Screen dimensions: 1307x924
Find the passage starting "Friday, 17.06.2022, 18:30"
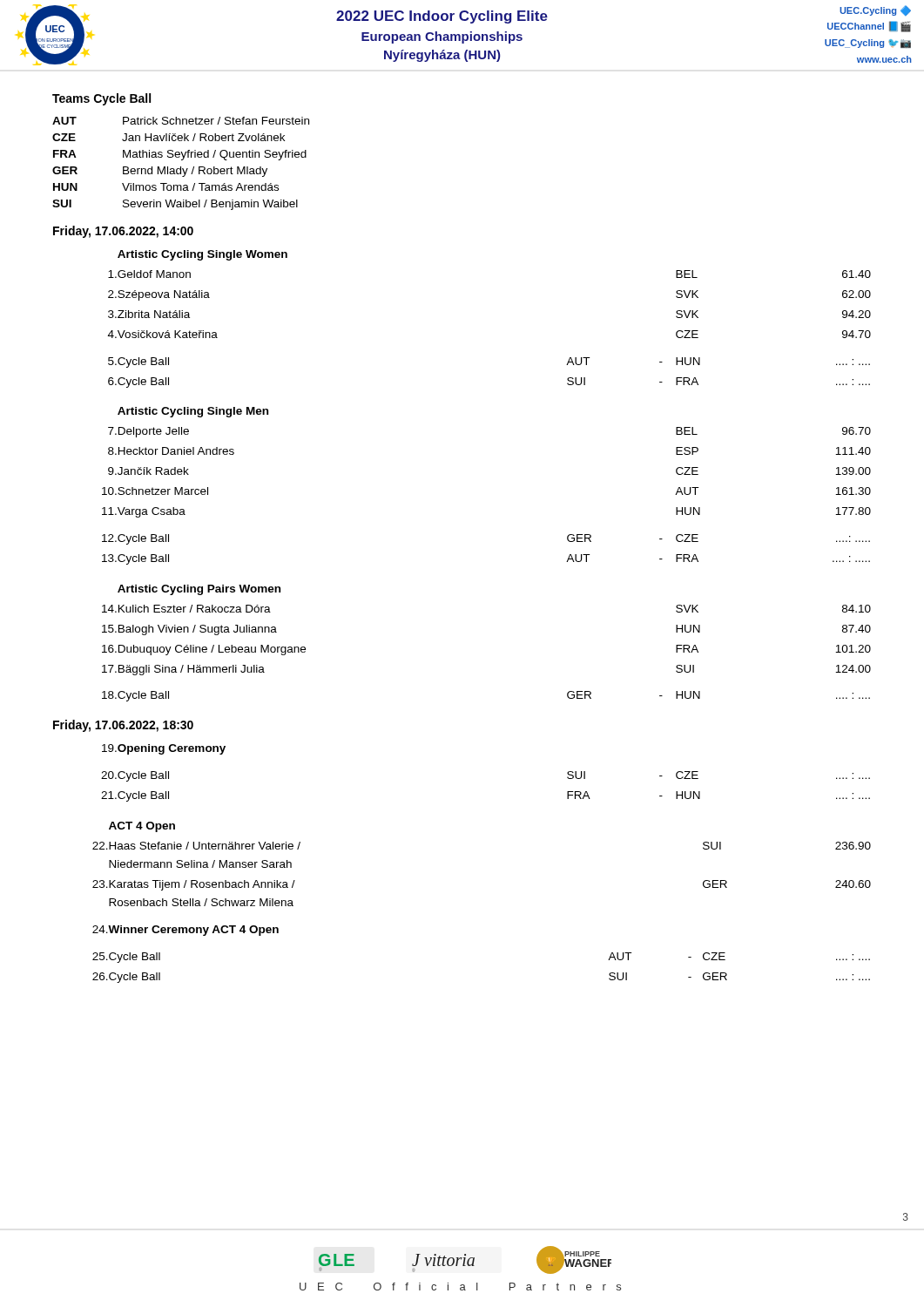[x=123, y=725]
